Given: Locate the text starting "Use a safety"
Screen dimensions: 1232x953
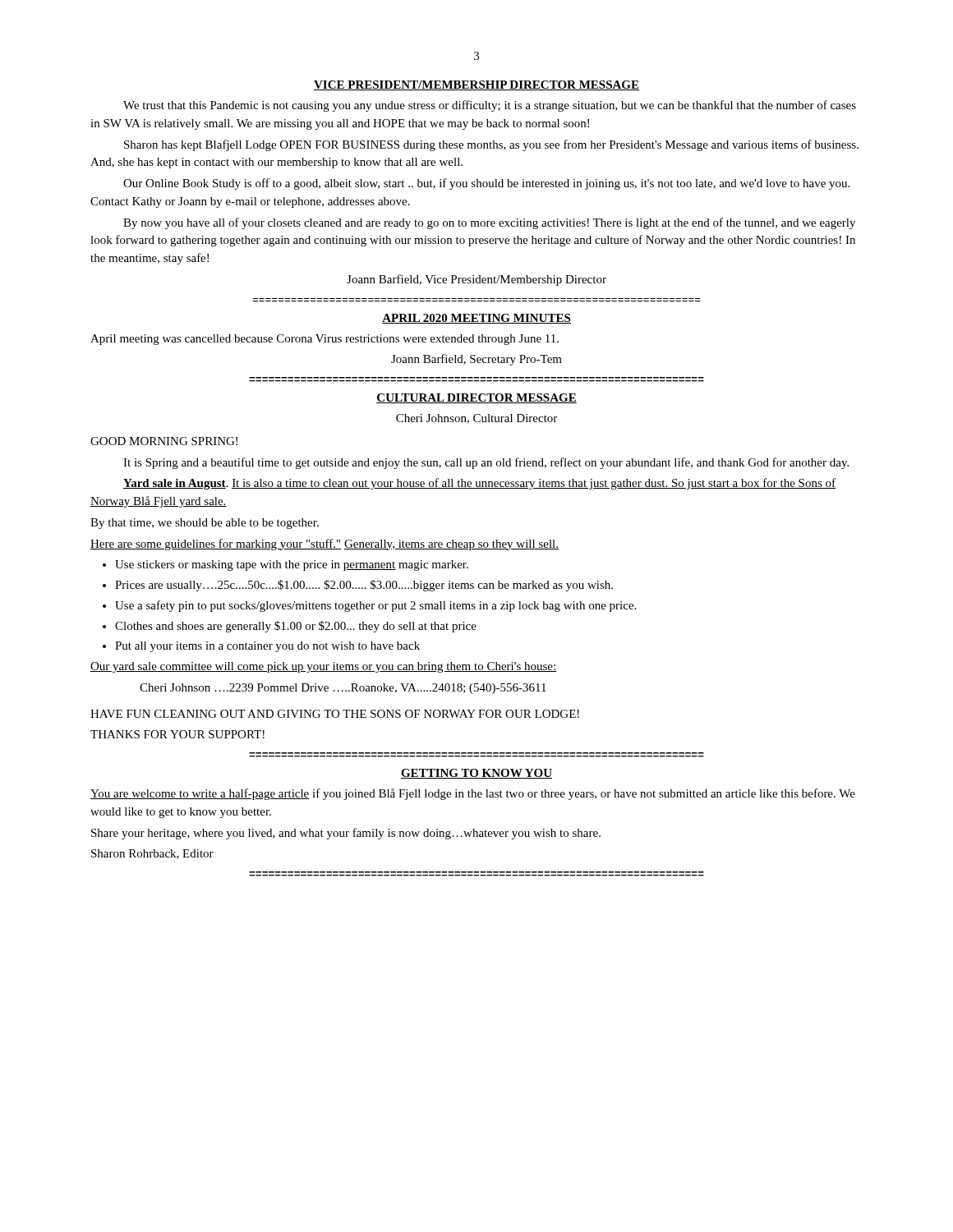Looking at the screenshot, I should pos(489,606).
